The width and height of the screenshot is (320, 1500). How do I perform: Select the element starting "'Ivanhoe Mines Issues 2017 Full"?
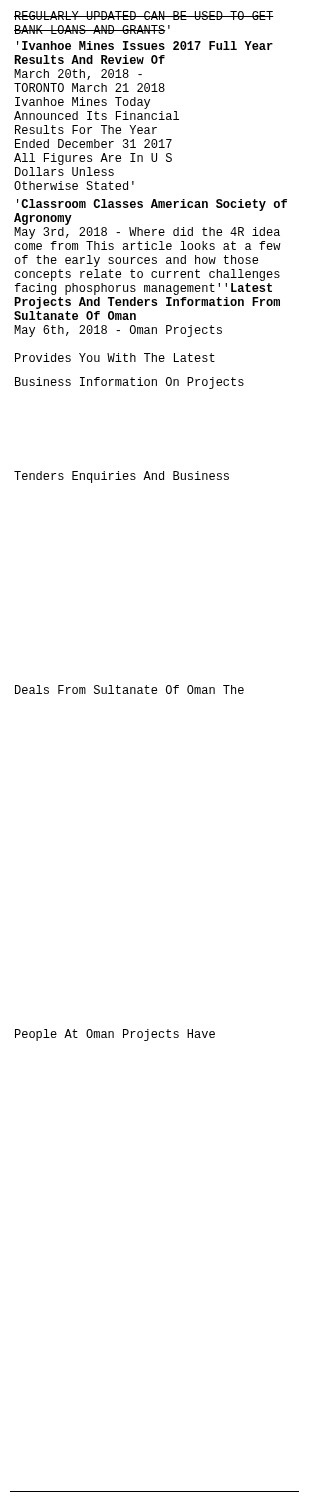coord(144,117)
